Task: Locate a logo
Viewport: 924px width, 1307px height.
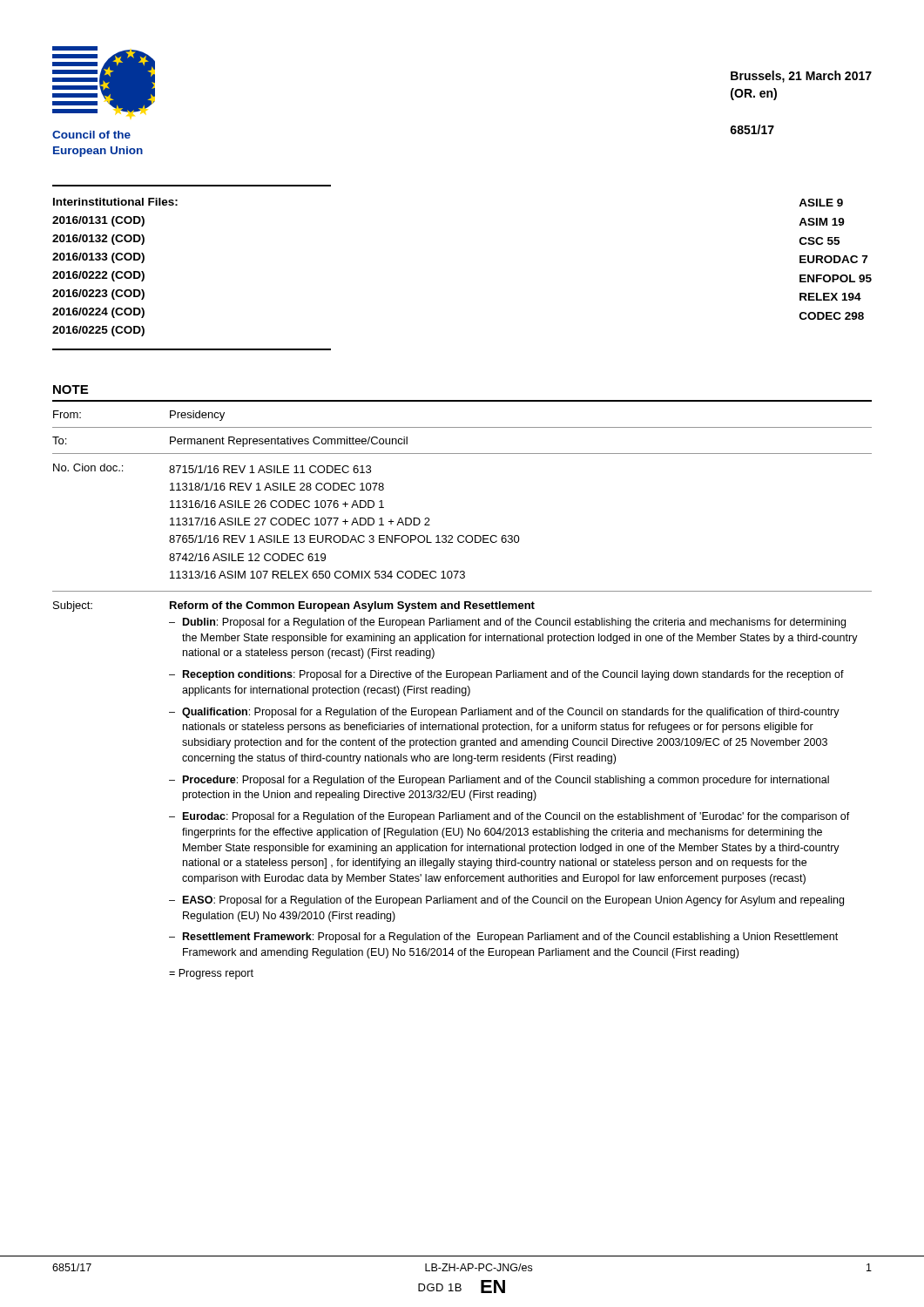Action: click(109, 100)
